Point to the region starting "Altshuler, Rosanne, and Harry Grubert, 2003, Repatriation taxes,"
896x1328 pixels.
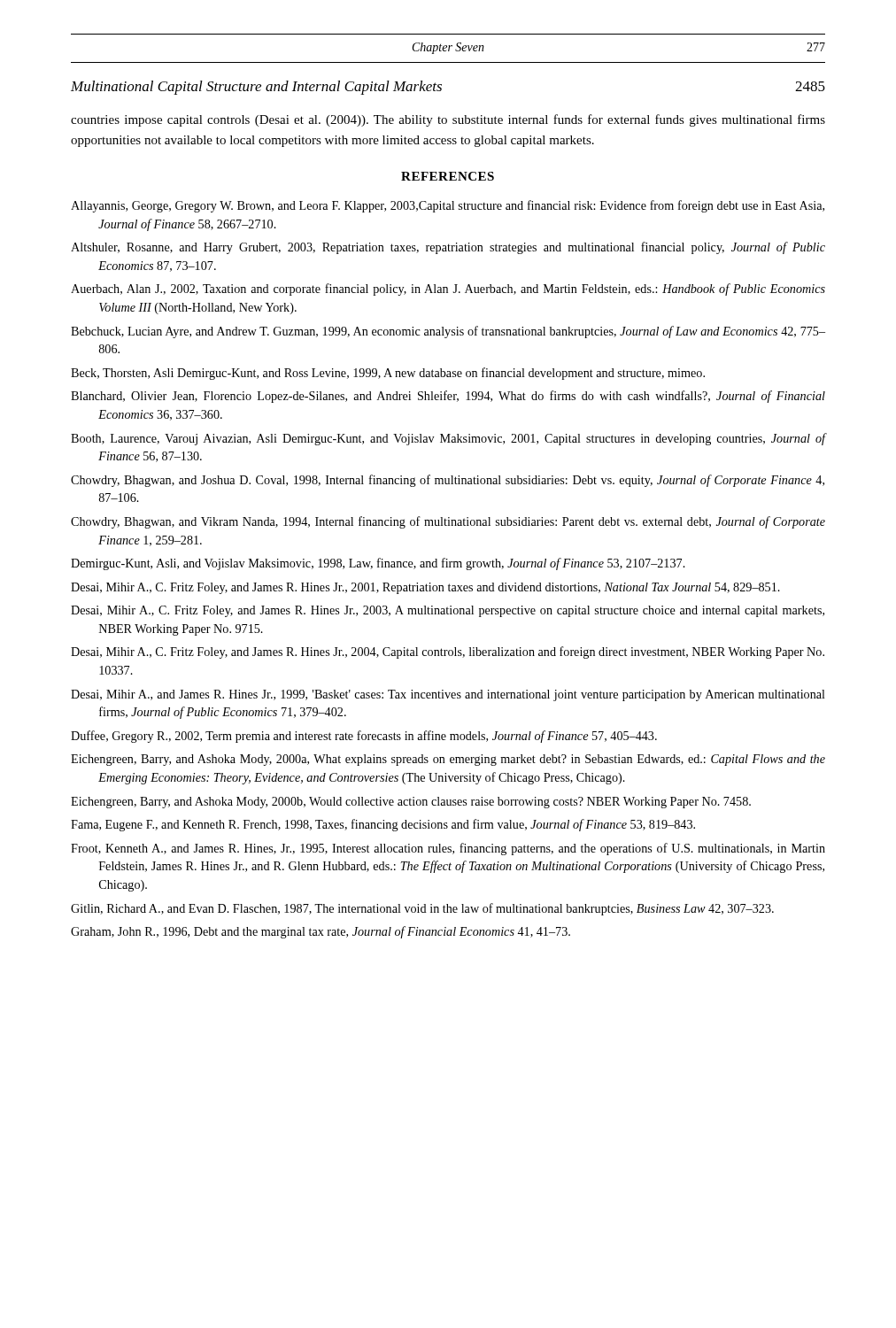click(448, 256)
